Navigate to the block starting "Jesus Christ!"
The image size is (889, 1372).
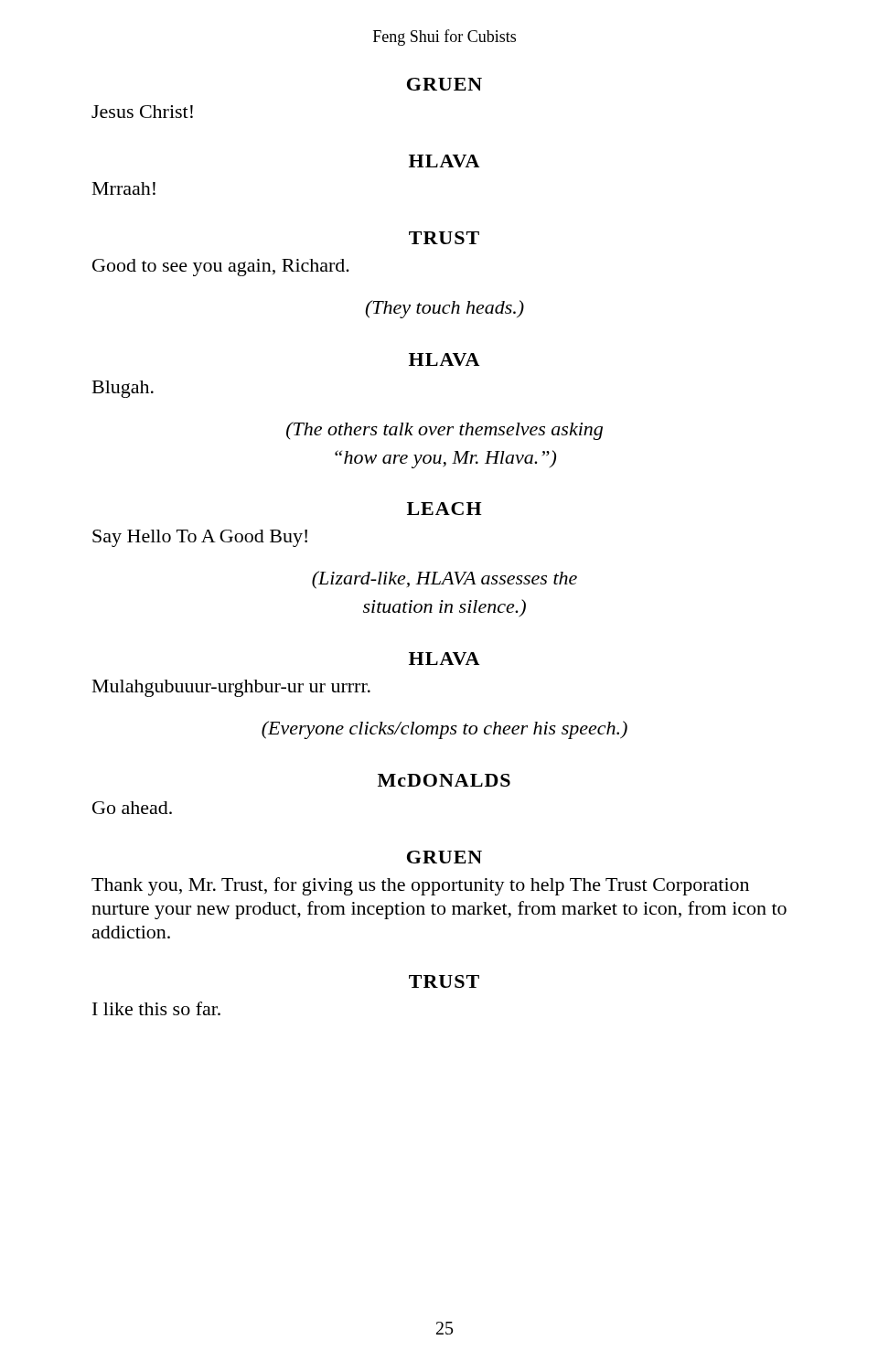(143, 111)
